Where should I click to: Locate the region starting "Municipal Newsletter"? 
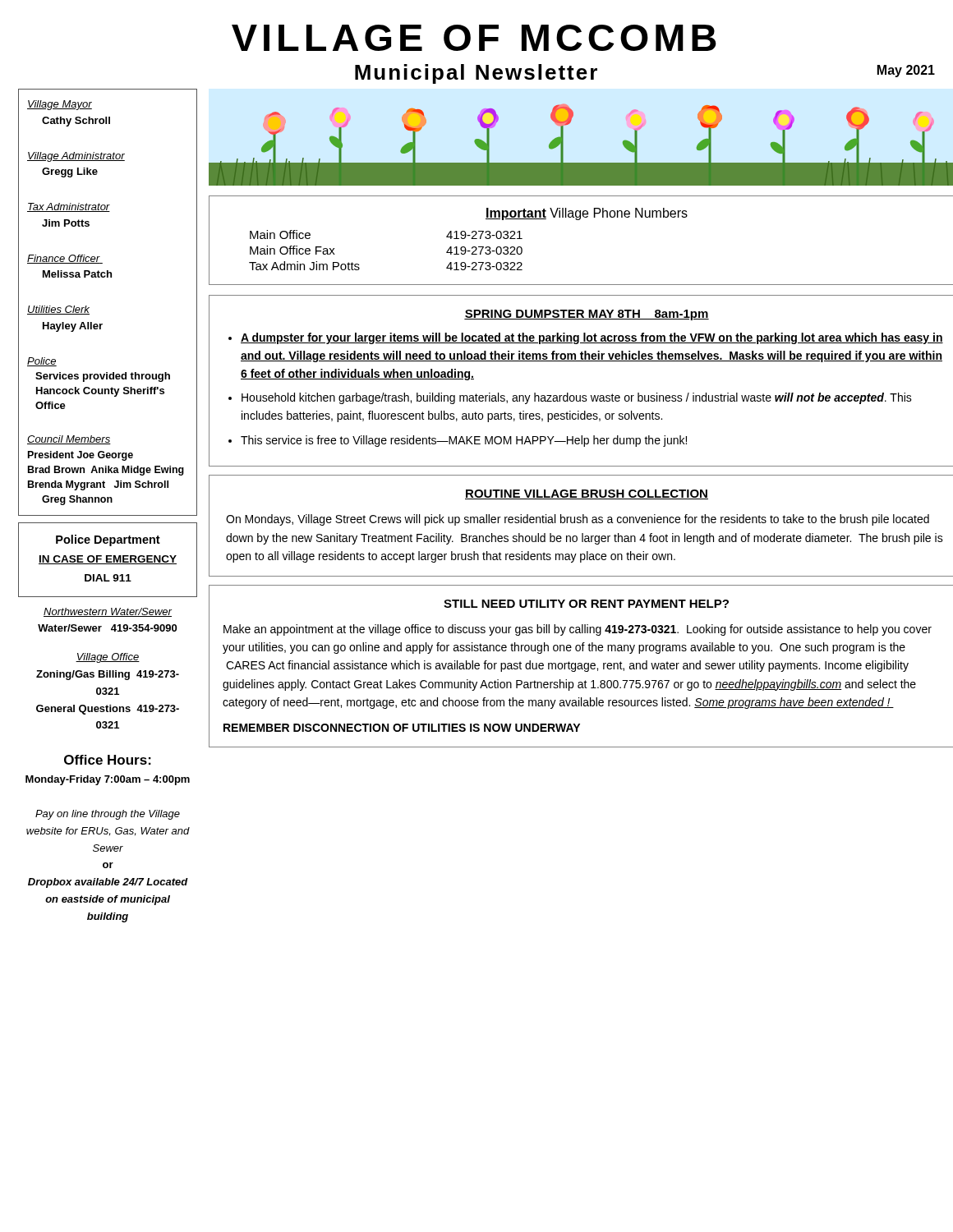pyautogui.click(x=476, y=72)
